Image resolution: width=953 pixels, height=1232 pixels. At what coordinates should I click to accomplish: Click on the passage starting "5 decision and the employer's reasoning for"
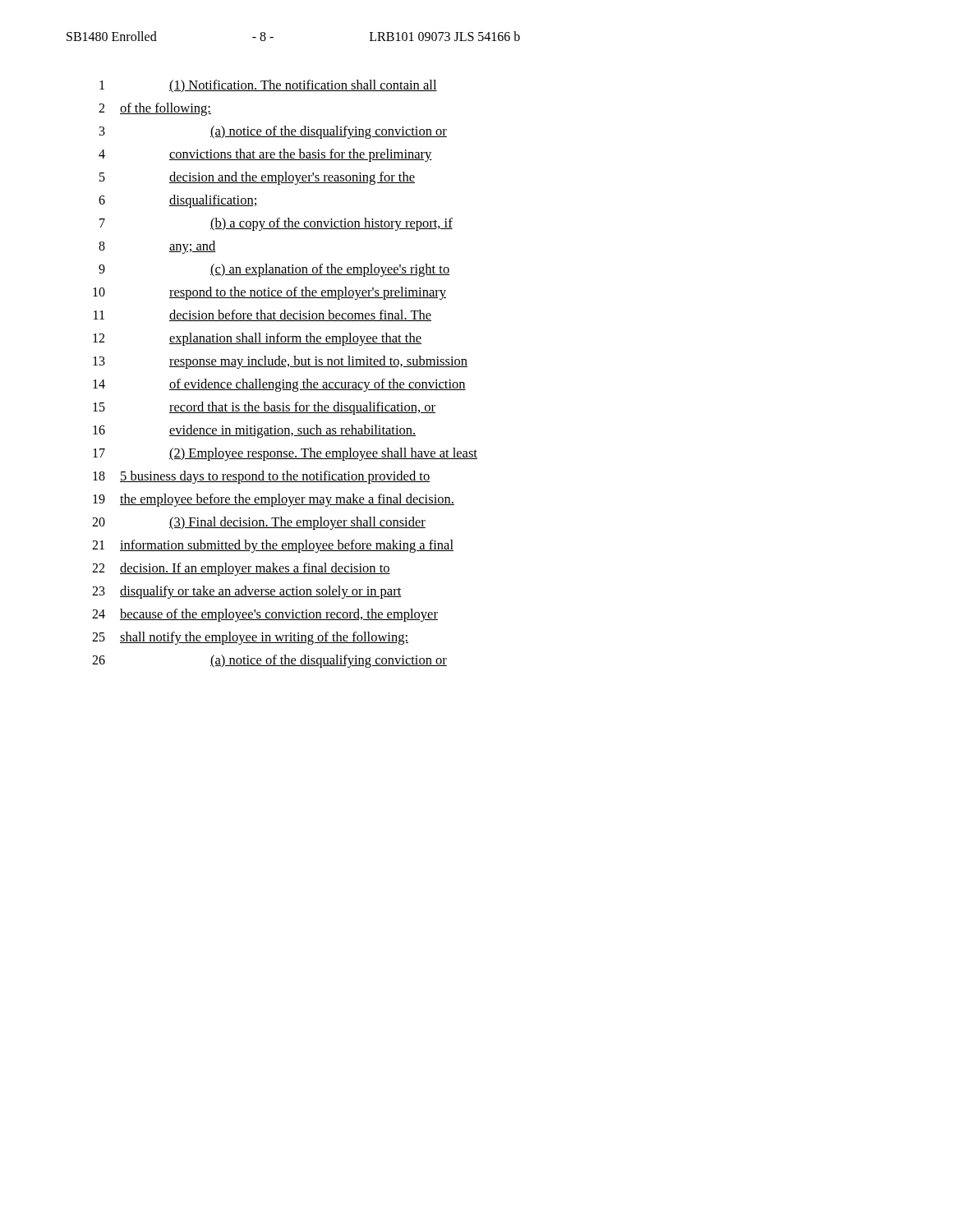[257, 178]
